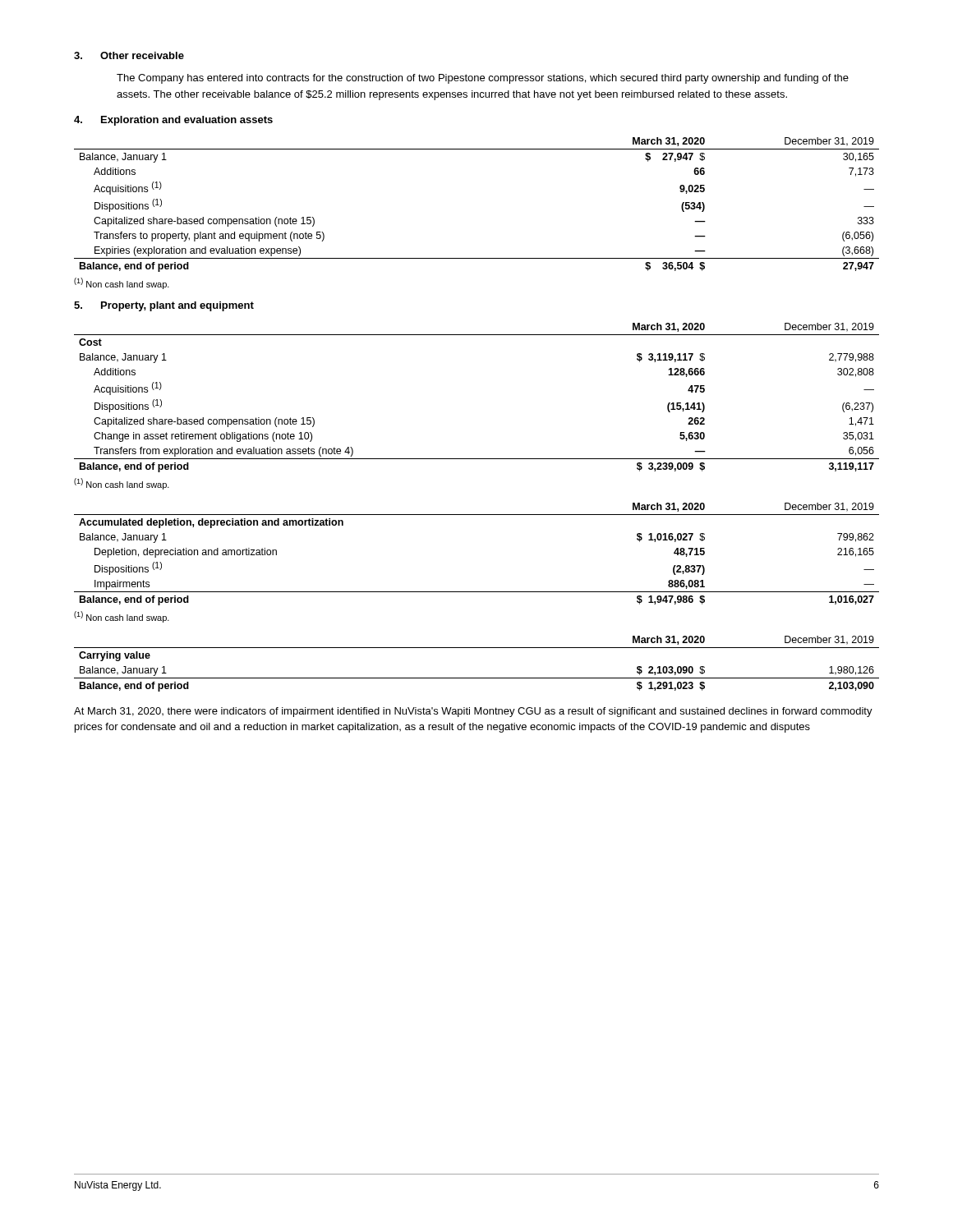The width and height of the screenshot is (953, 1232).
Task: Find the table that mentions "Accumulated depletion, depreciation and amortization"
Action: coord(476,553)
